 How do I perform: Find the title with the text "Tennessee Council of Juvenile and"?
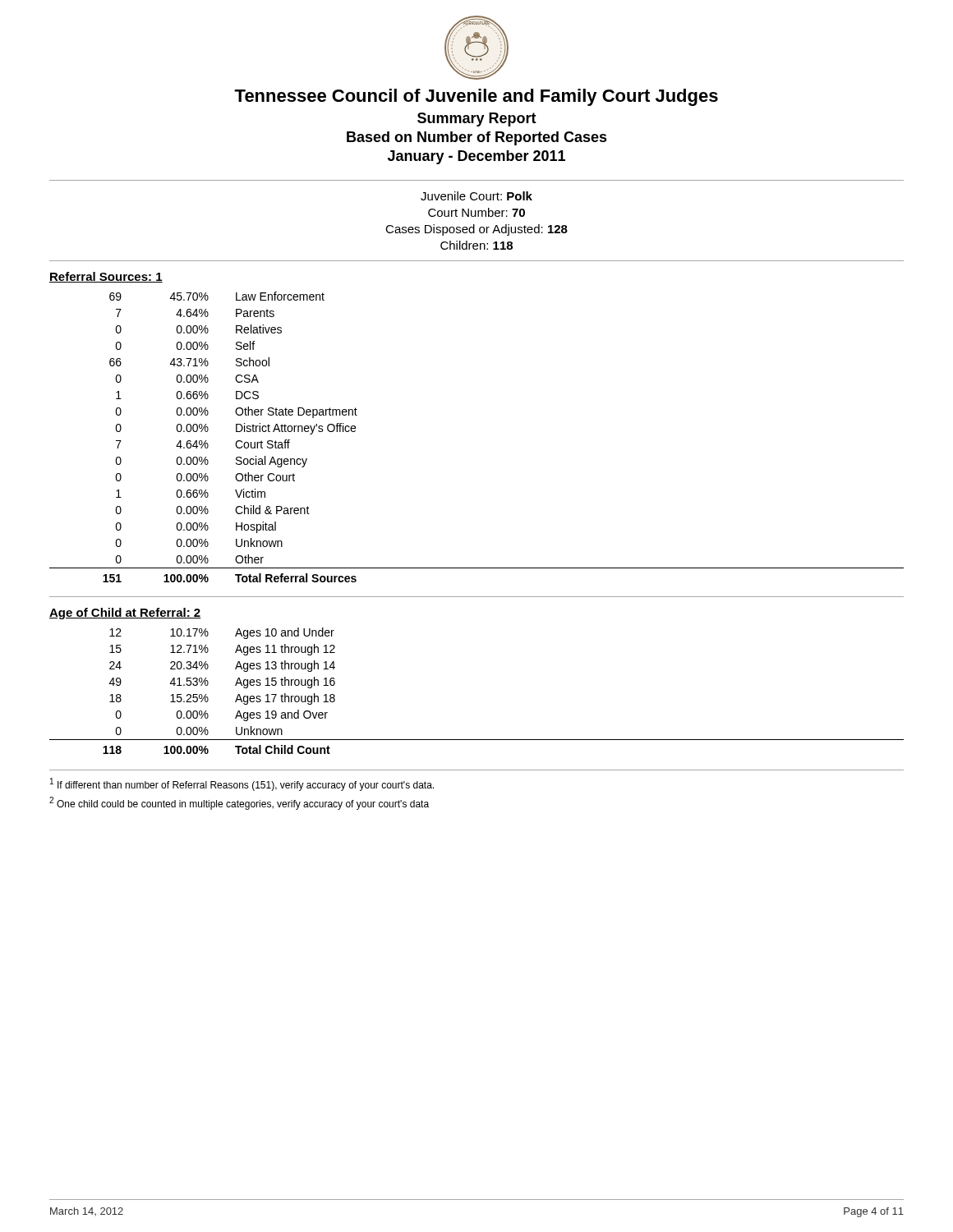pos(476,96)
